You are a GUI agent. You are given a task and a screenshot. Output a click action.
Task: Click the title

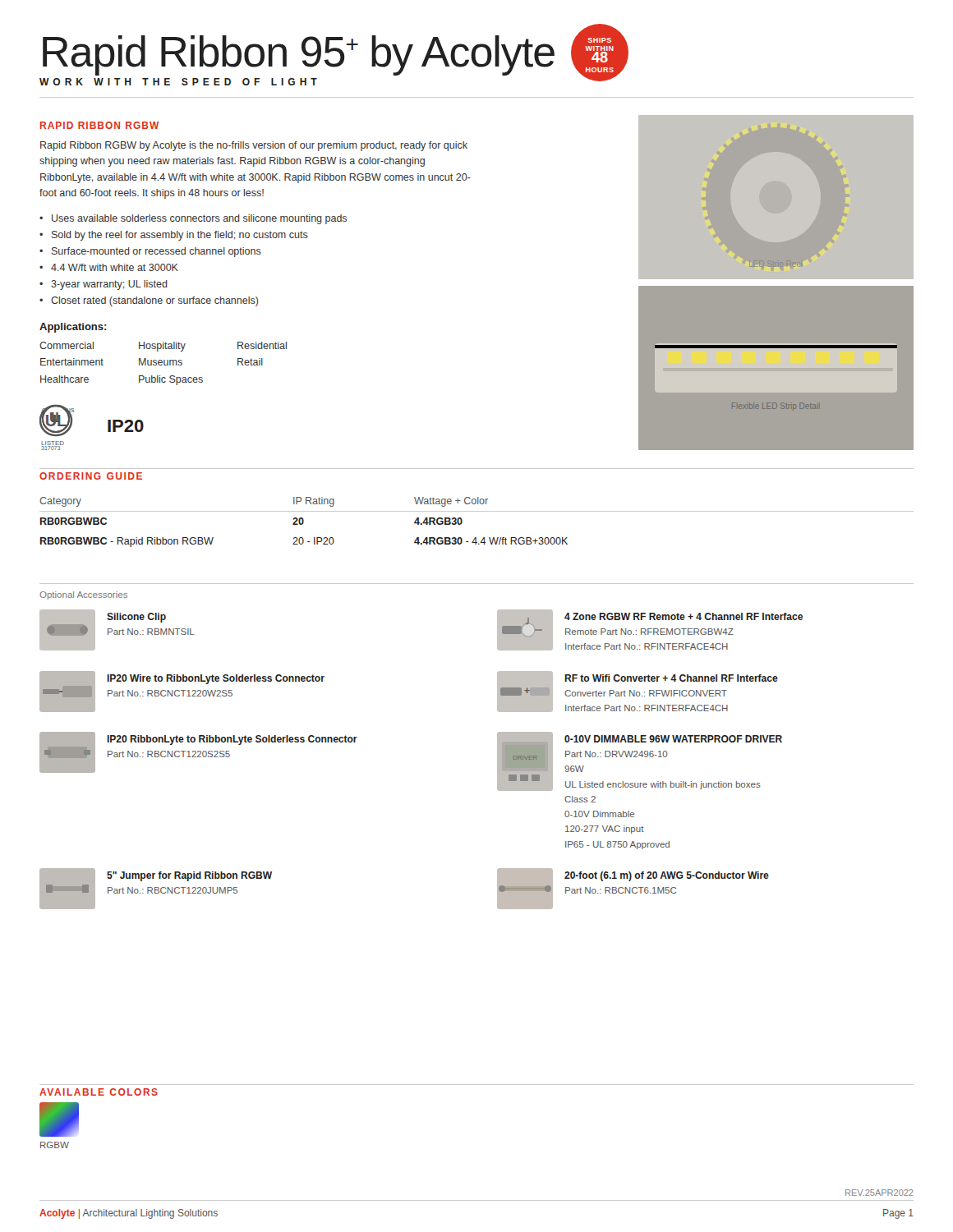[x=476, y=53]
